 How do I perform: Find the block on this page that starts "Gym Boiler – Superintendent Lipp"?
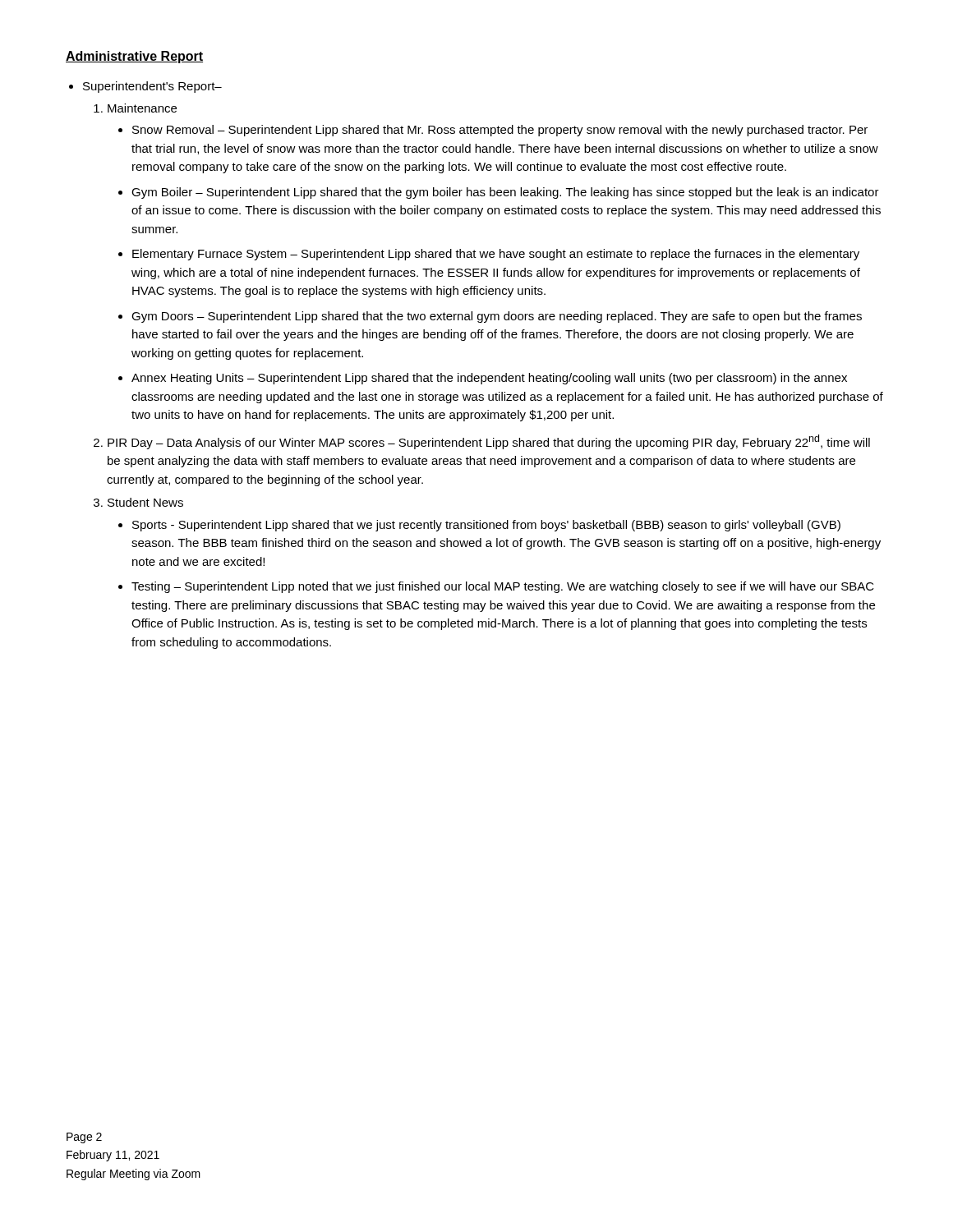click(x=506, y=210)
